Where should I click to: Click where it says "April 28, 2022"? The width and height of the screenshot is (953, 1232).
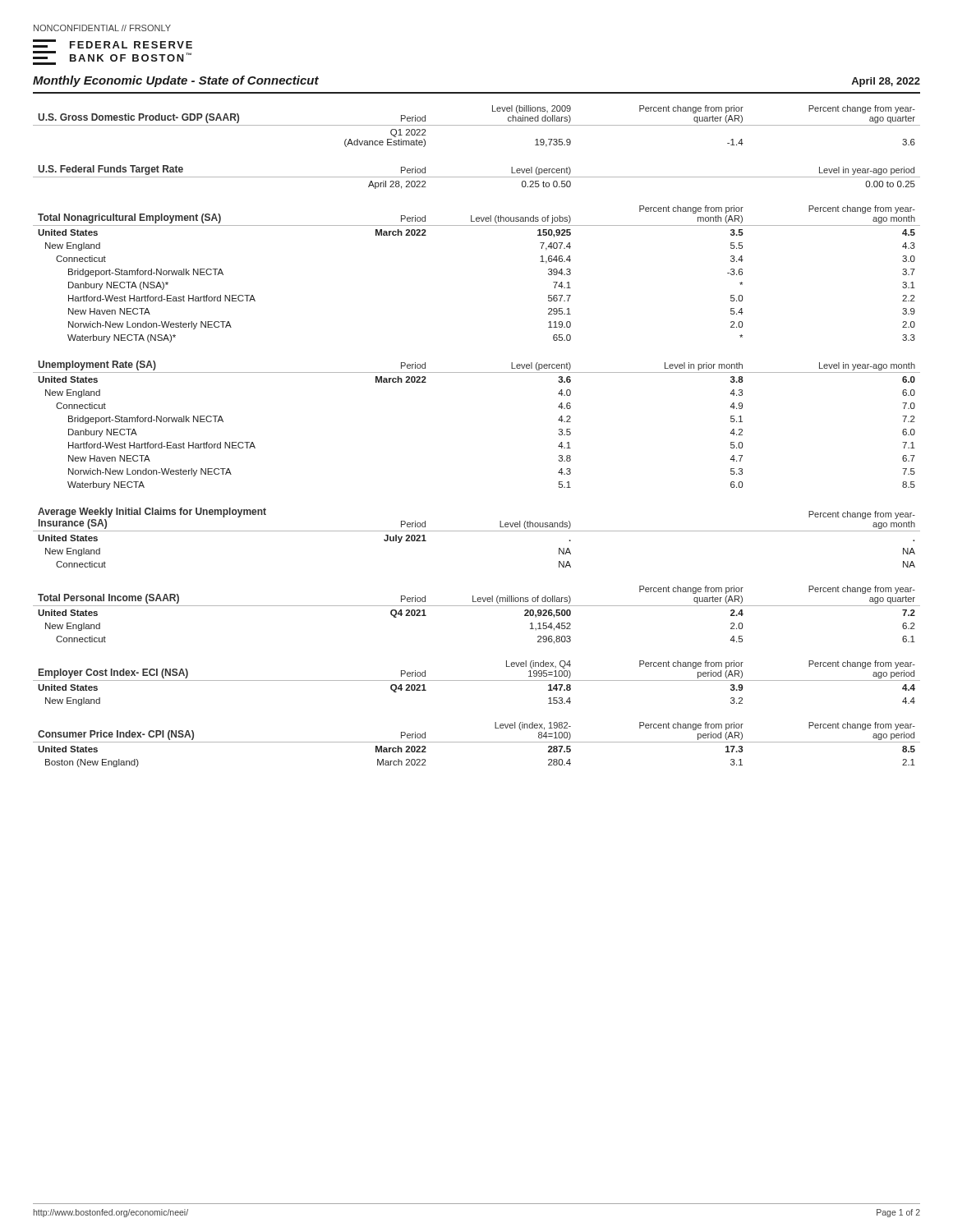[886, 81]
